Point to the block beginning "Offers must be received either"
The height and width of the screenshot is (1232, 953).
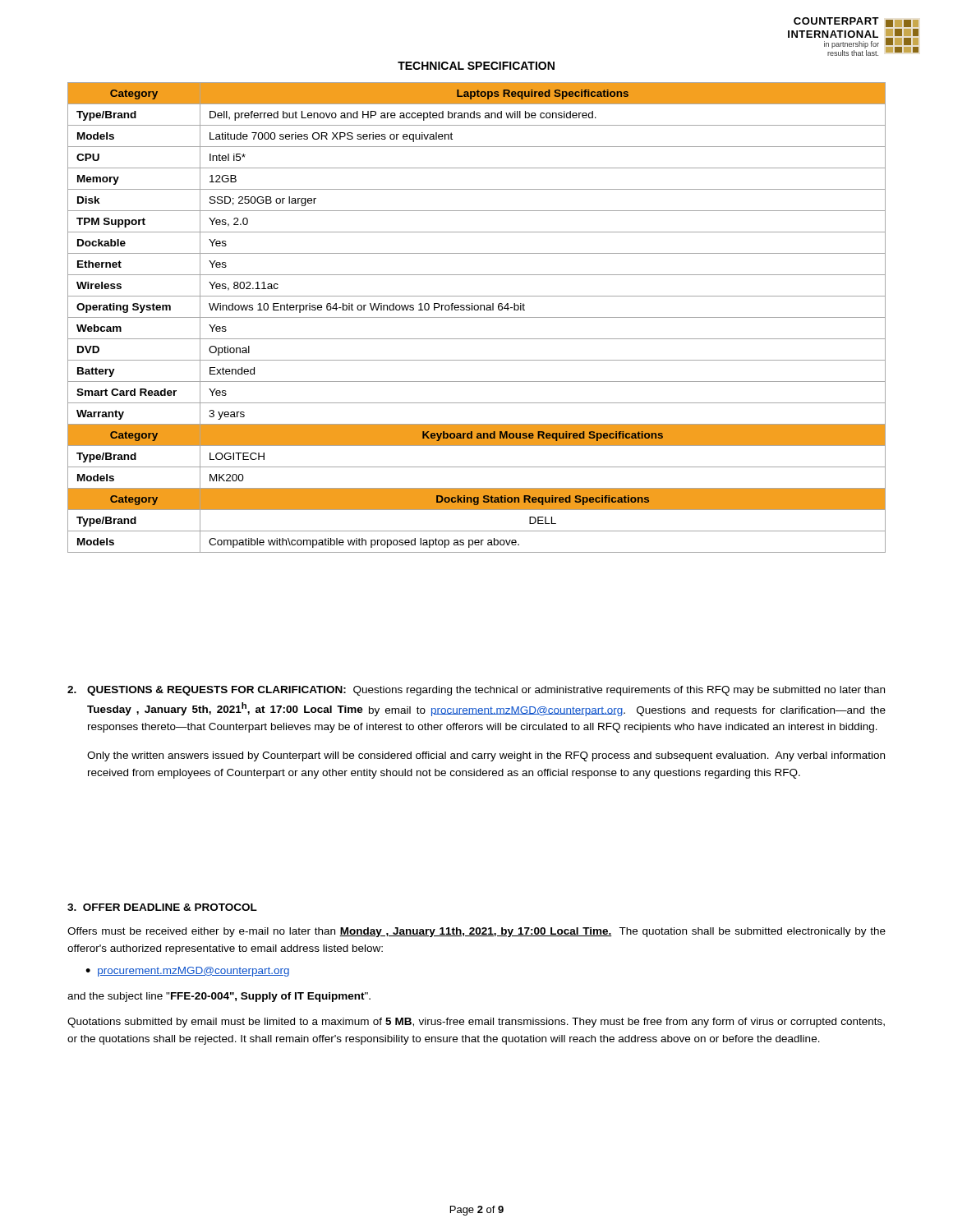pyautogui.click(x=476, y=940)
